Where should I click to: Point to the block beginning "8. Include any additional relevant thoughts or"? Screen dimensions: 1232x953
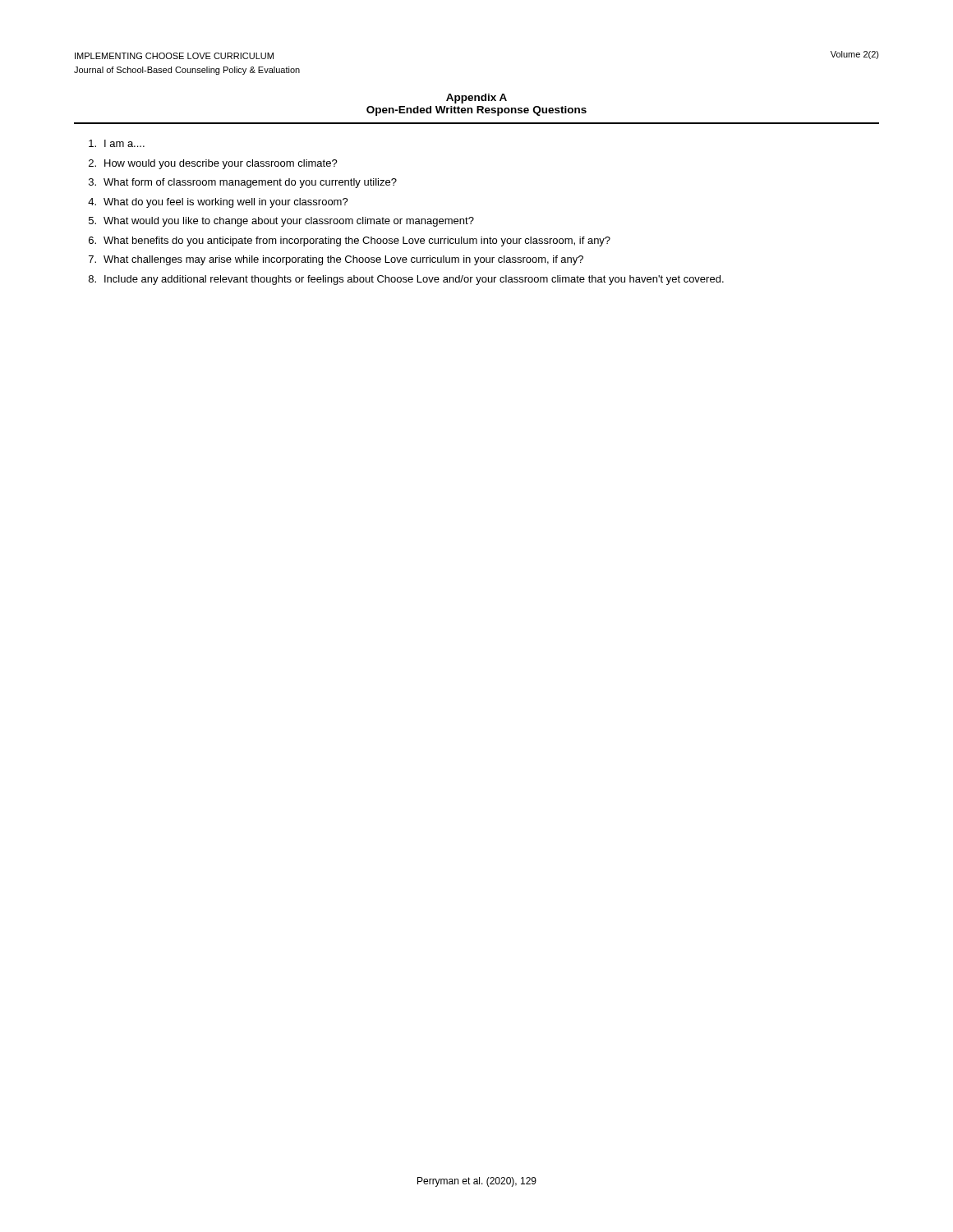point(476,279)
